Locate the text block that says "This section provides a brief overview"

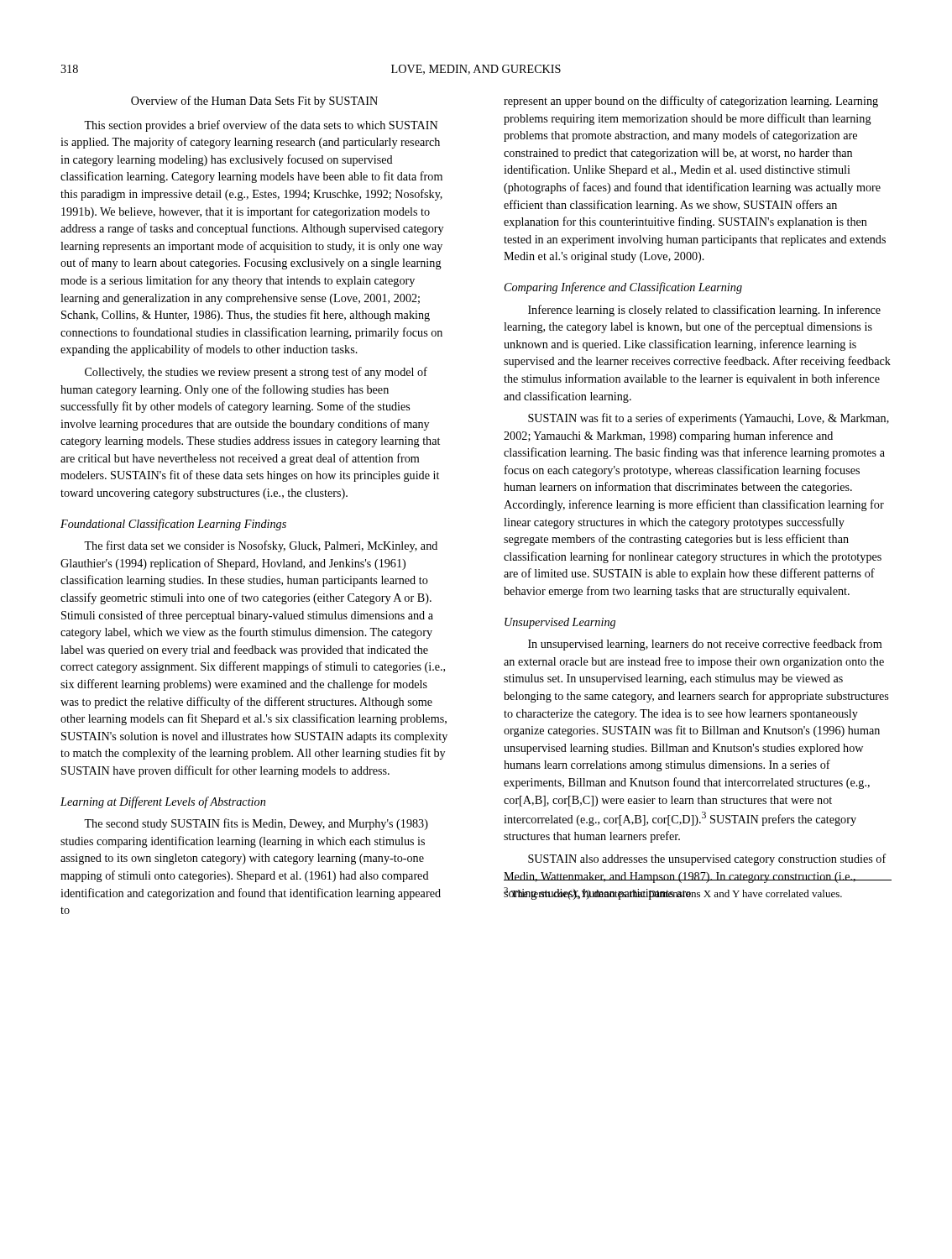[254, 237]
